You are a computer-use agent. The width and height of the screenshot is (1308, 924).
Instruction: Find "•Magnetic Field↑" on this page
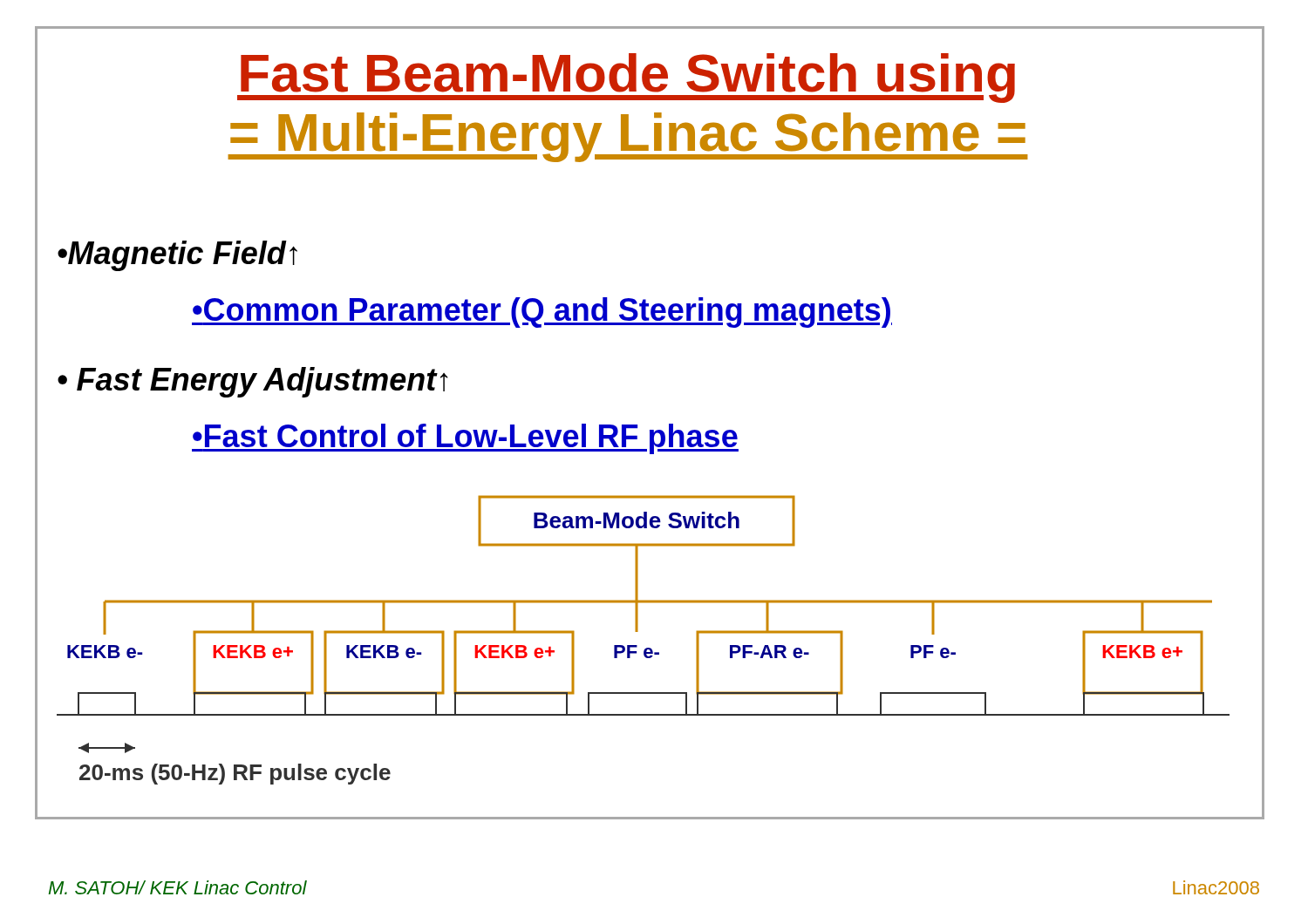pos(179,253)
